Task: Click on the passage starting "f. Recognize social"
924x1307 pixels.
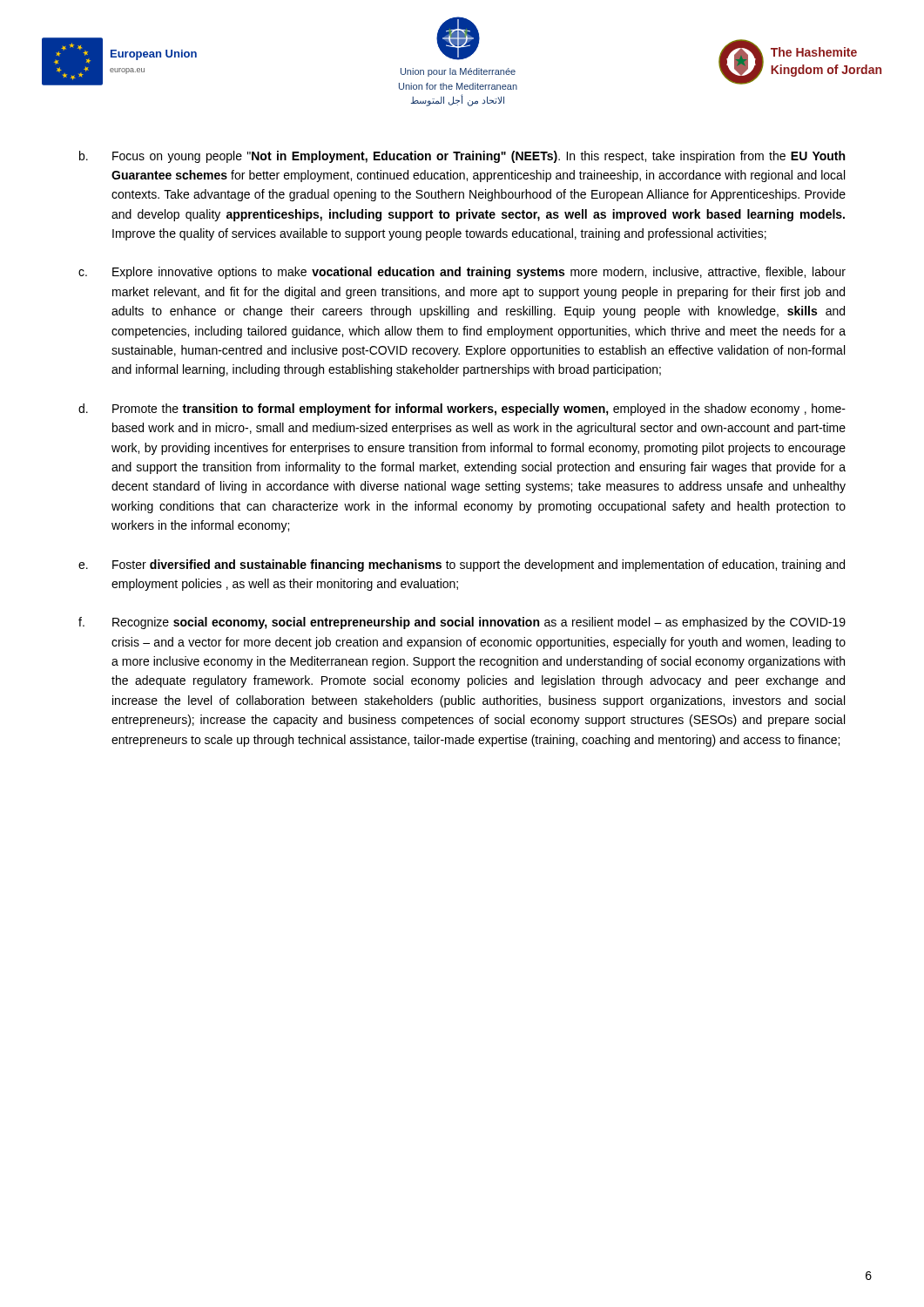Action: [x=462, y=681]
